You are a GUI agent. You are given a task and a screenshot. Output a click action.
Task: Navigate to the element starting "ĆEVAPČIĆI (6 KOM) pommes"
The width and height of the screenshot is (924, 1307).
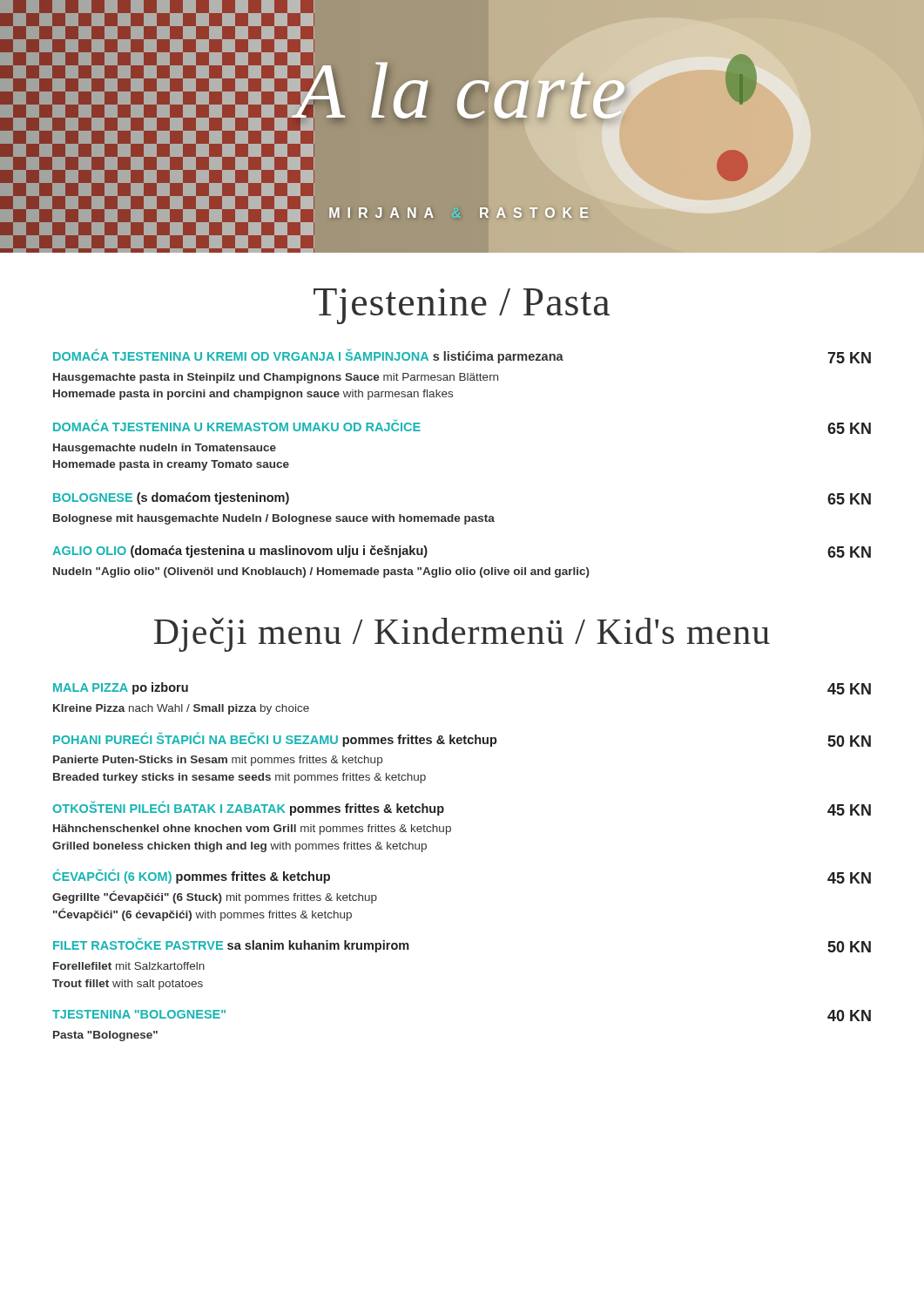coord(187,875)
